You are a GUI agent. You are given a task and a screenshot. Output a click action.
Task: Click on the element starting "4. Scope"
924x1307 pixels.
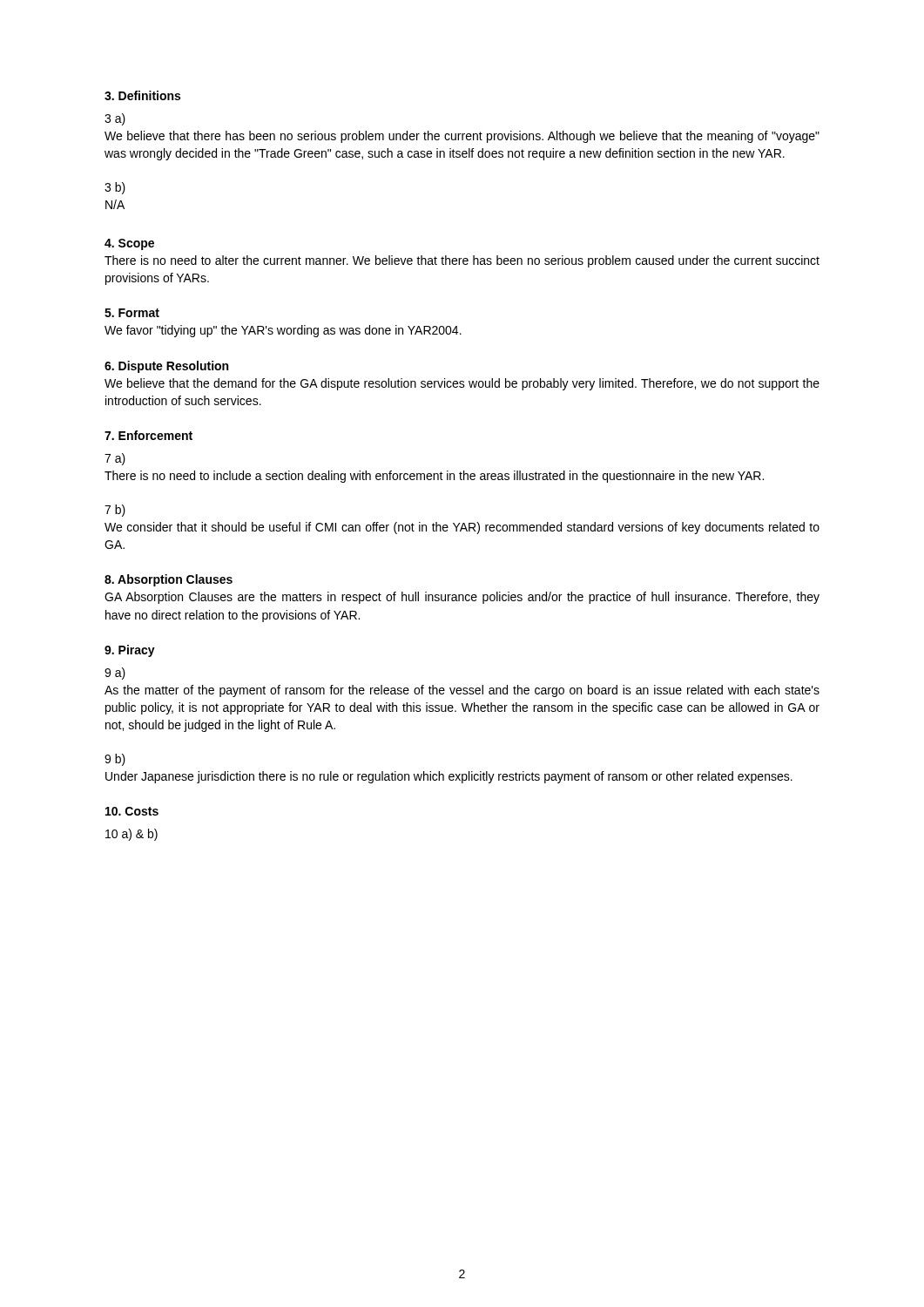click(x=130, y=243)
